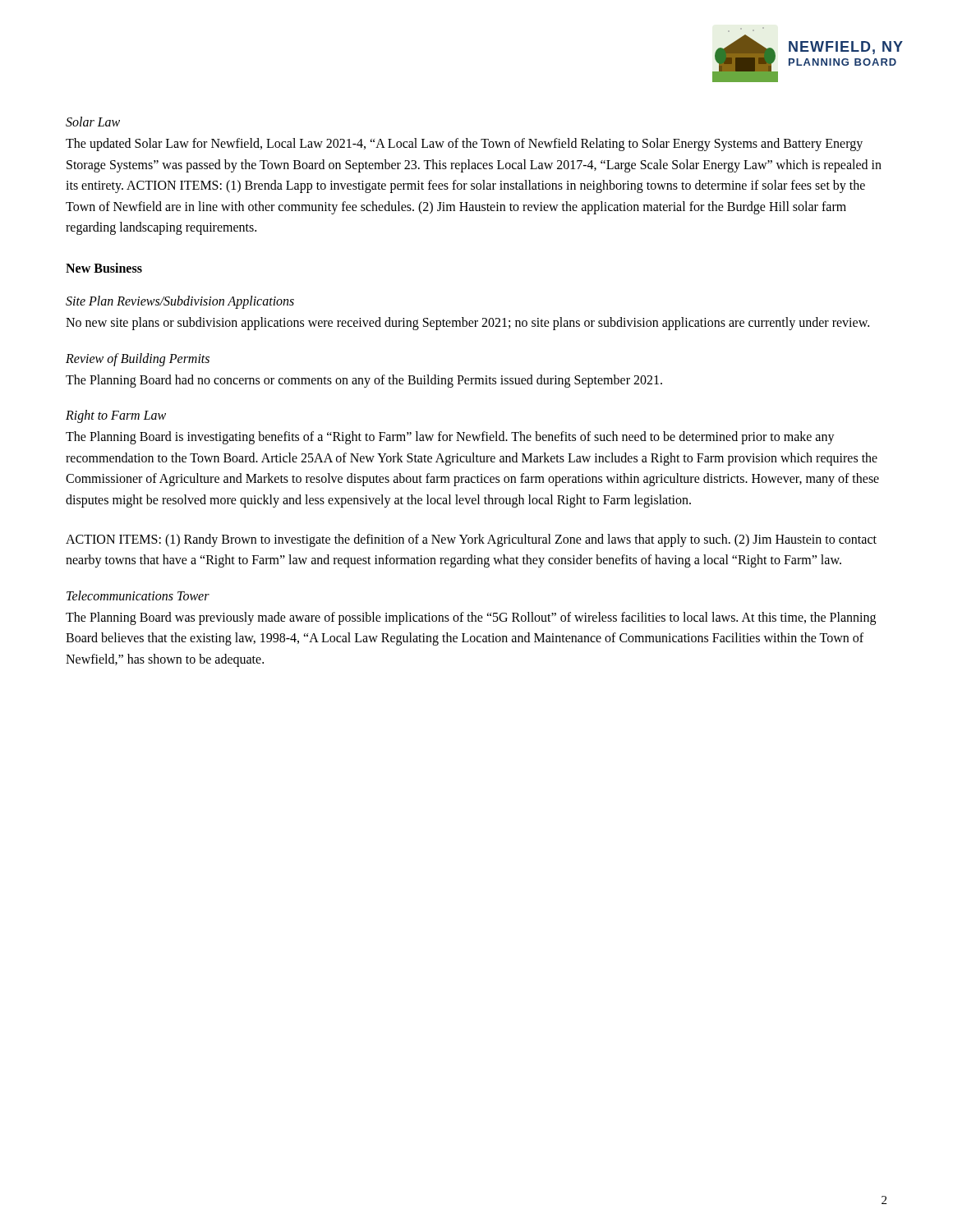Select the text starting "The Planning Board had"
This screenshot has width=953, height=1232.
tap(364, 380)
